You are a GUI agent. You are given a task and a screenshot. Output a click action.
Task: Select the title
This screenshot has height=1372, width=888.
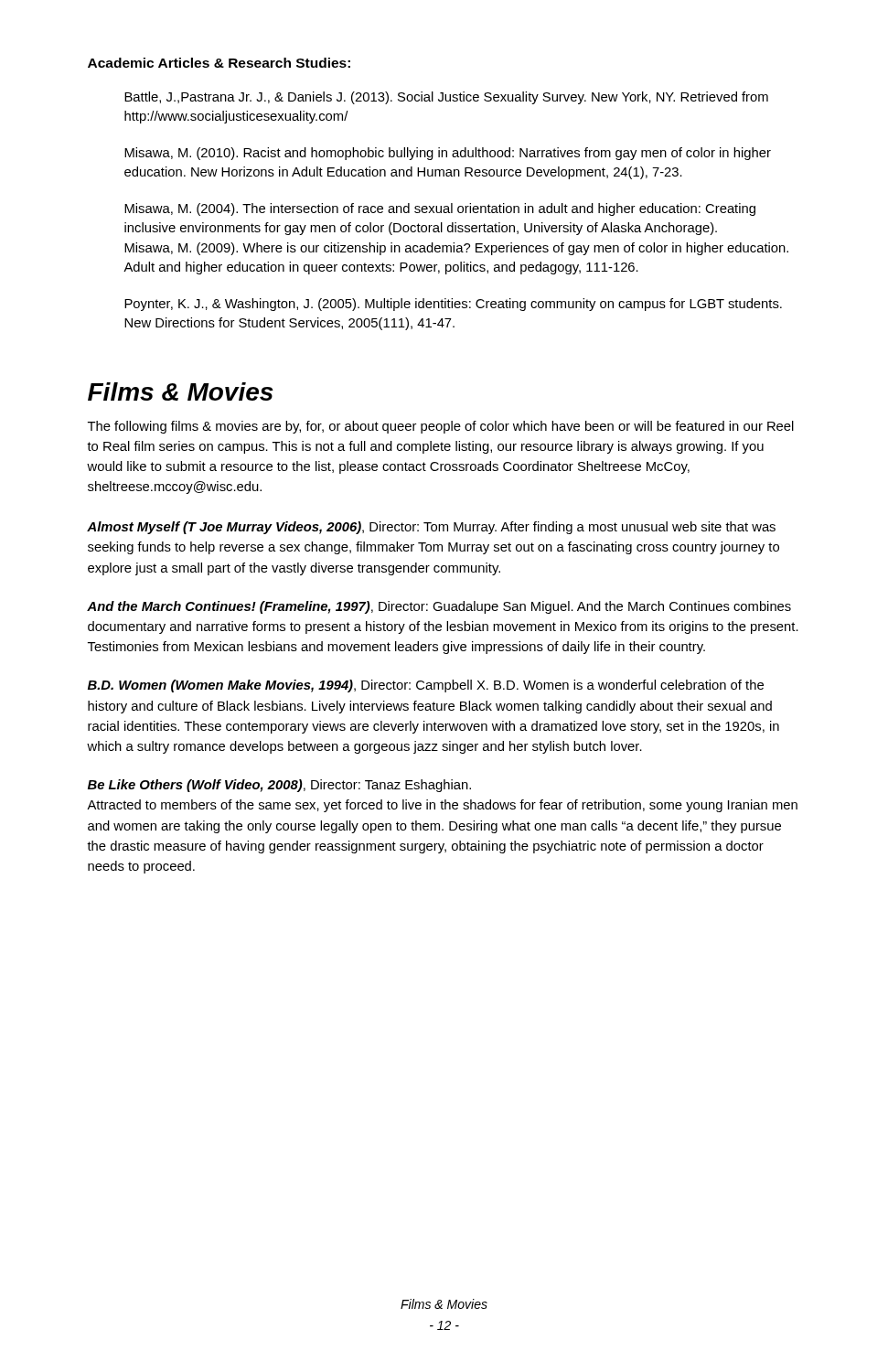(181, 392)
